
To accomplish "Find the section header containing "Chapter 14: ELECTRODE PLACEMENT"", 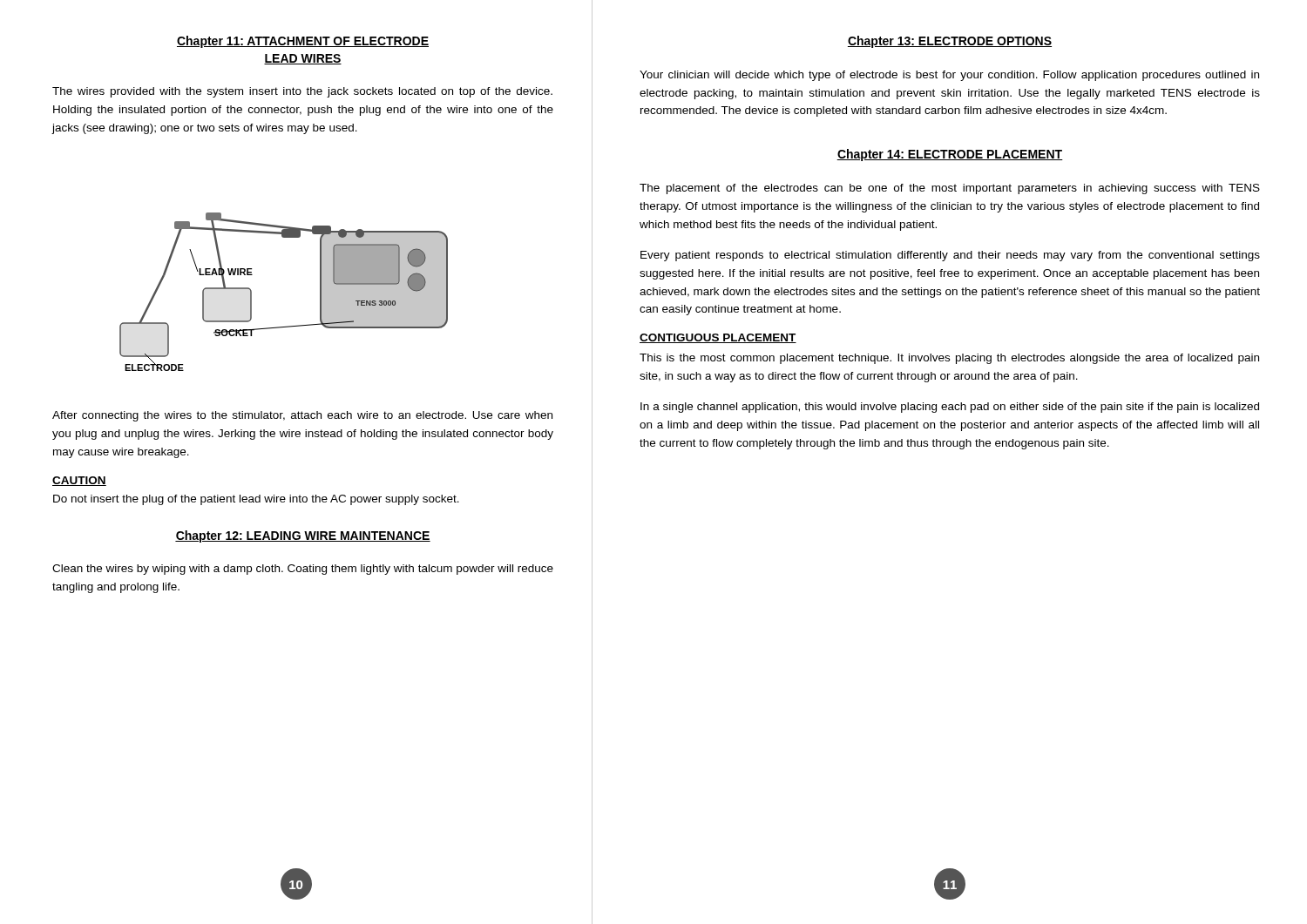I will tap(950, 154).
